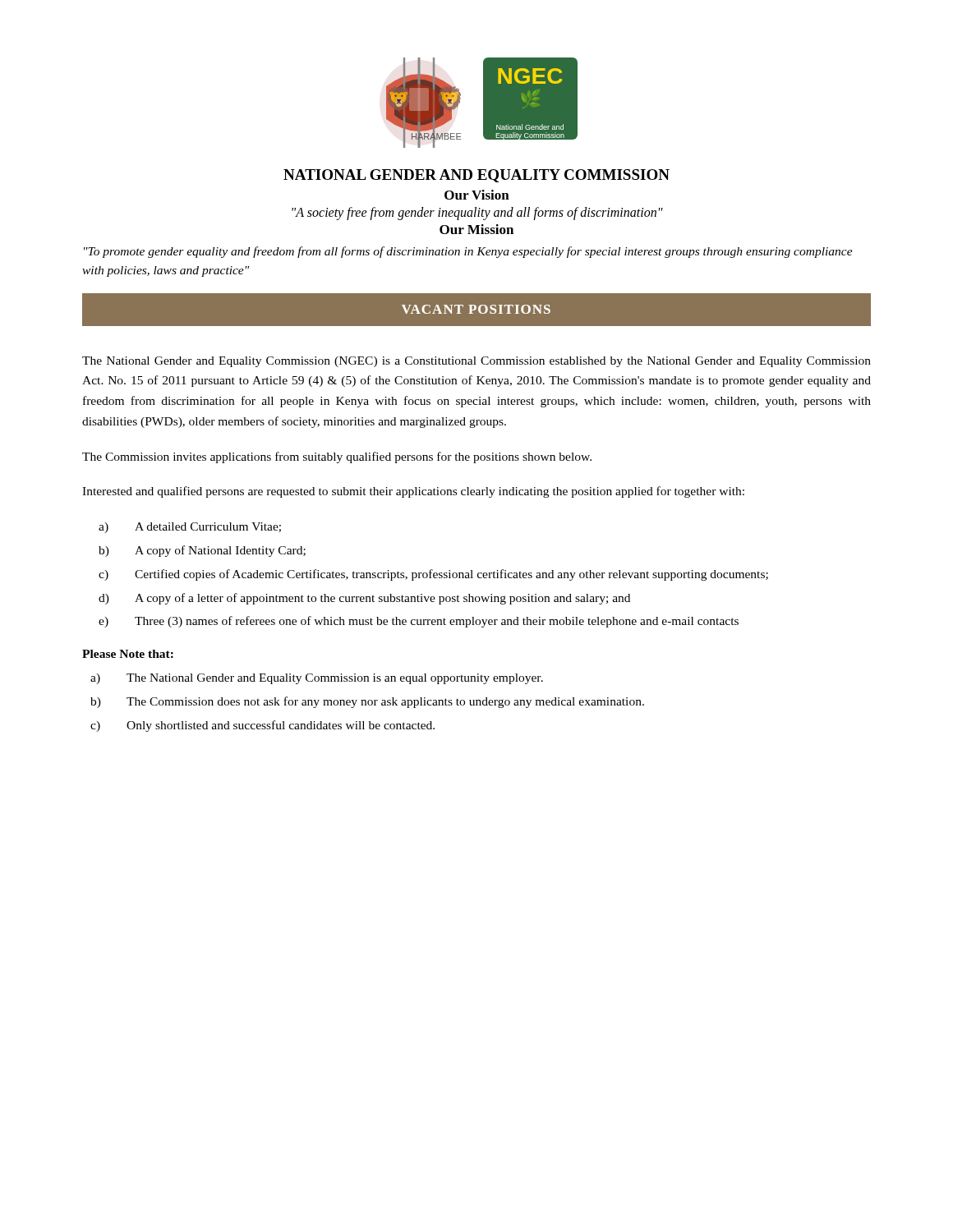Locate the text "Our Vision"
This screenshot has width=953, height=1232.
[x=476, y=195]
